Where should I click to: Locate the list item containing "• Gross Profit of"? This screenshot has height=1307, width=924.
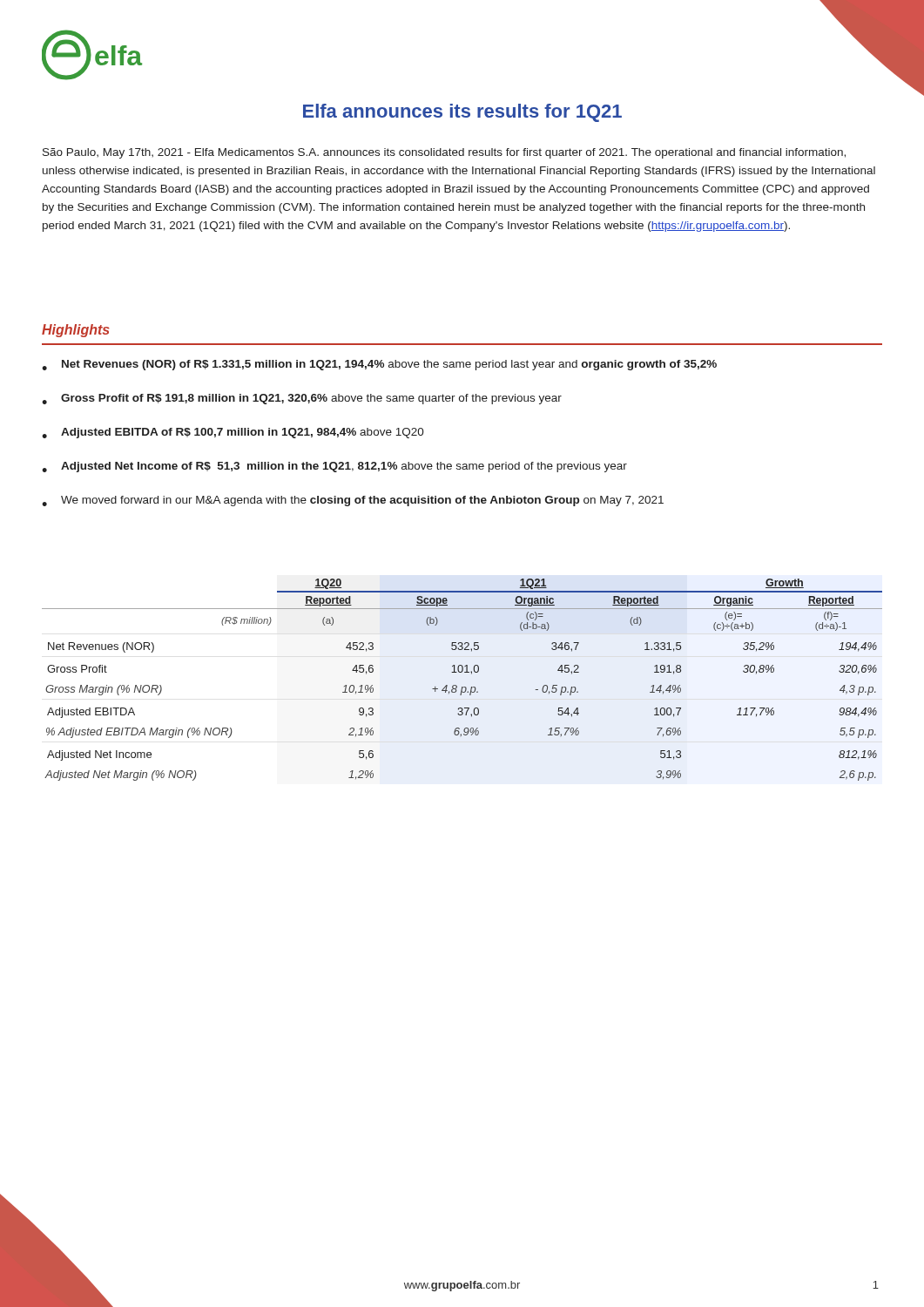pyautogui.click(x=462, y=402)
